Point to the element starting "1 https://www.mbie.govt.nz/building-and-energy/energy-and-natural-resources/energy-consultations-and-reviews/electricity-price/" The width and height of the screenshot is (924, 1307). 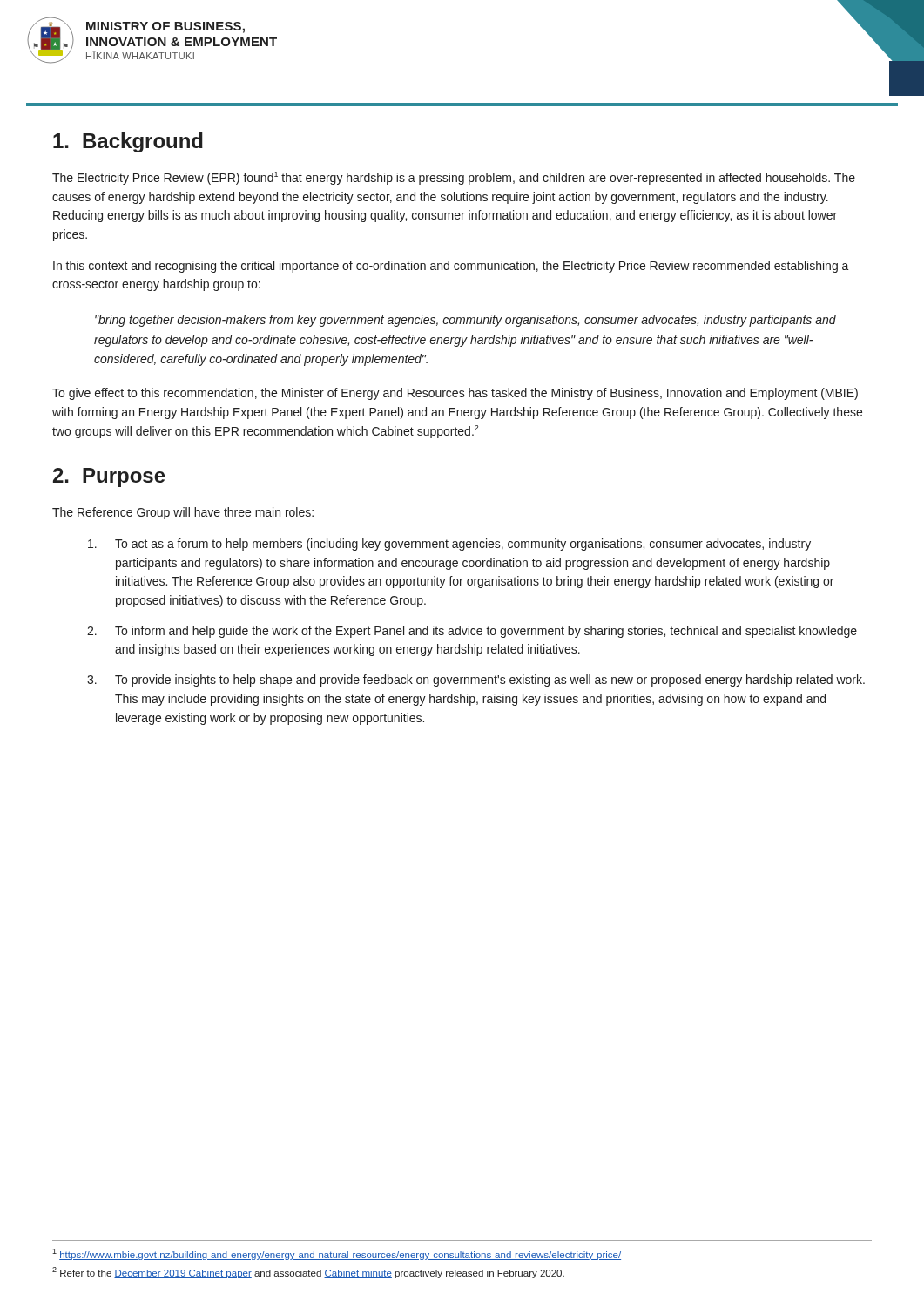tap(337, 1253)
